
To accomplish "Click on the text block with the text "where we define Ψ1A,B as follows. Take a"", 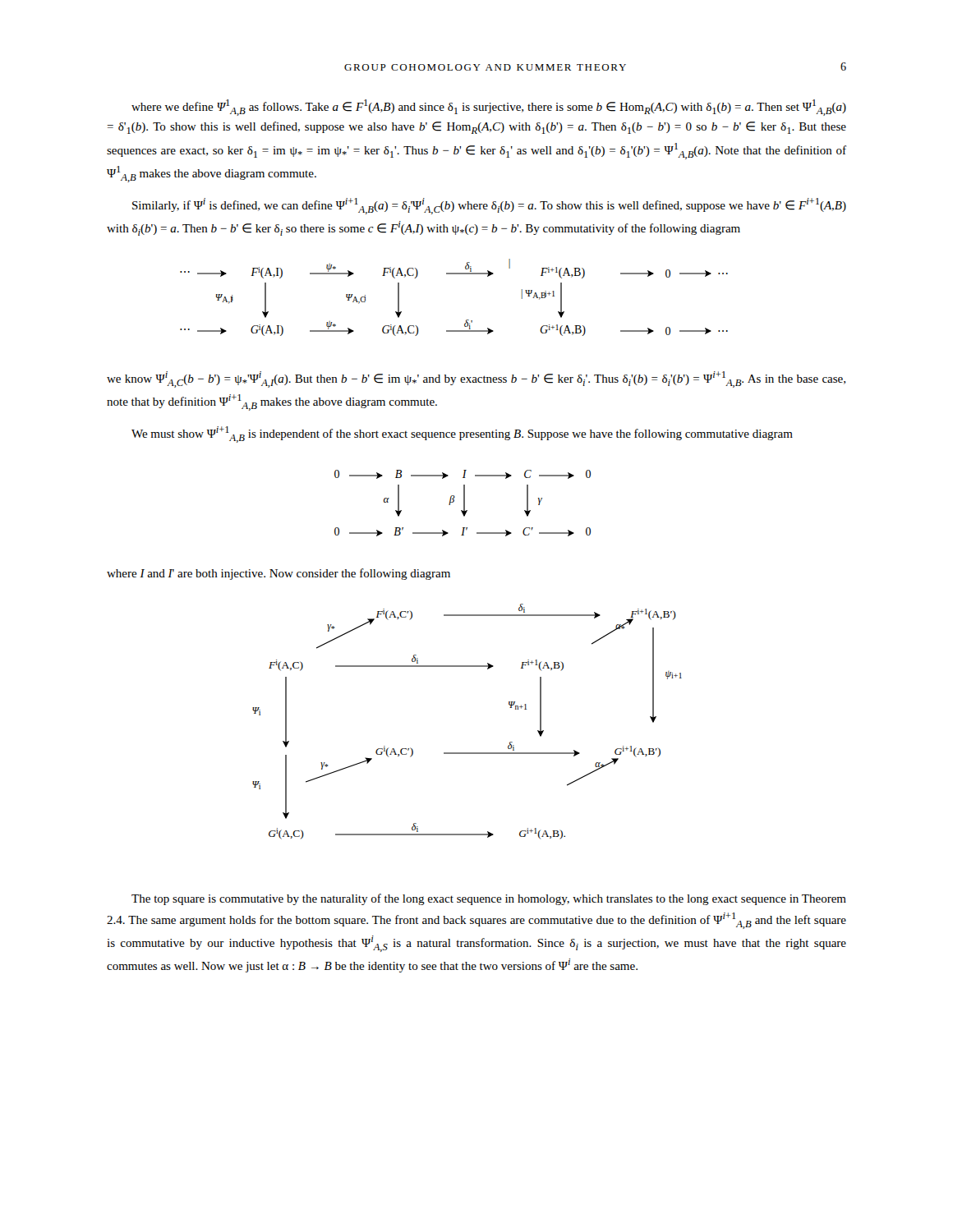I will (x=476, y=140).
